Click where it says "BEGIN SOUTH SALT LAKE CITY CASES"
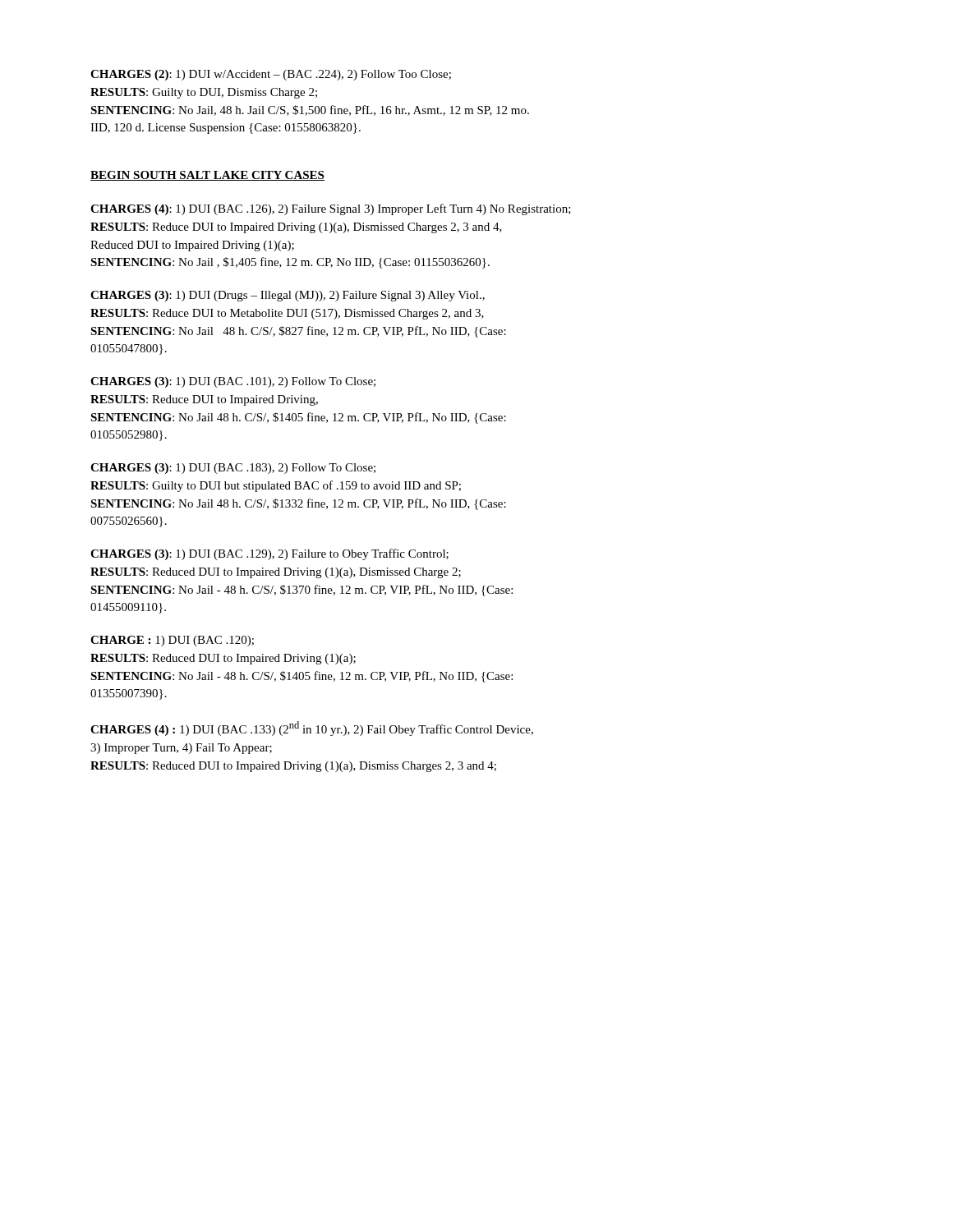This screenshot has width=953, height=1232. [207, 175]
